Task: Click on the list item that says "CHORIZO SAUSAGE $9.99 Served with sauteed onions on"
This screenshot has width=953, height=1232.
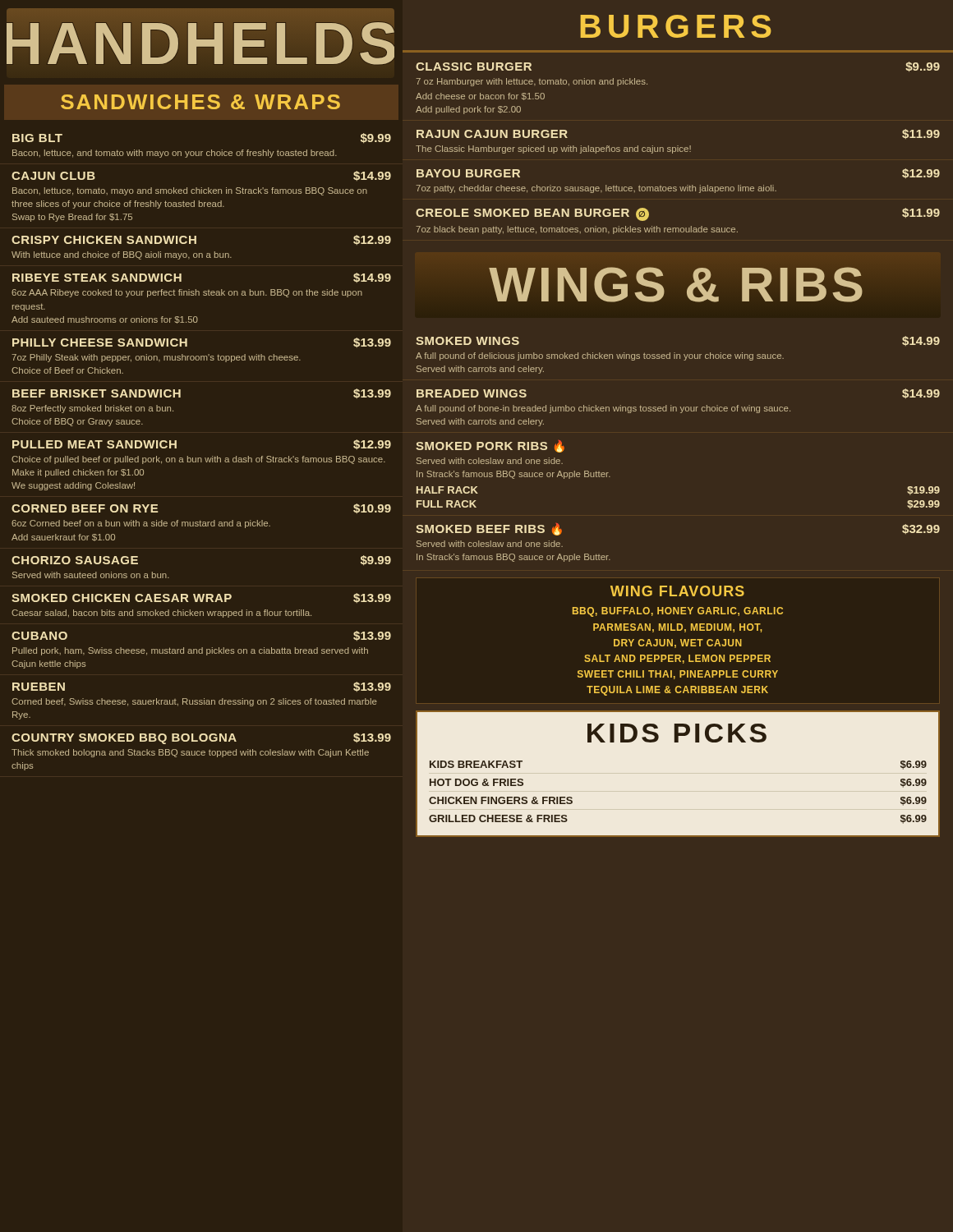Action: 79,560
